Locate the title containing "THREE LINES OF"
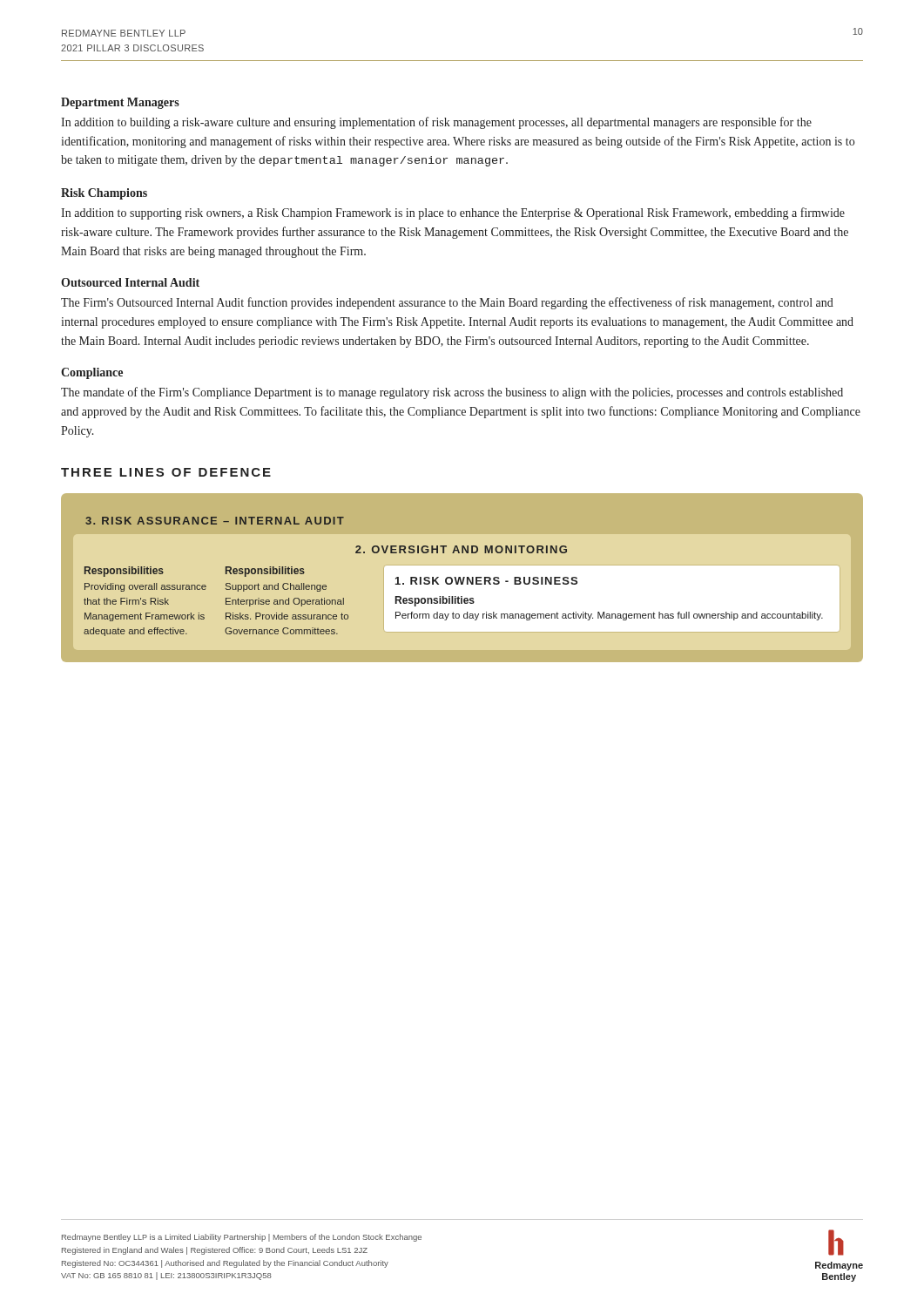Viewport: 924px width, 1307px height. coord(166,472)
